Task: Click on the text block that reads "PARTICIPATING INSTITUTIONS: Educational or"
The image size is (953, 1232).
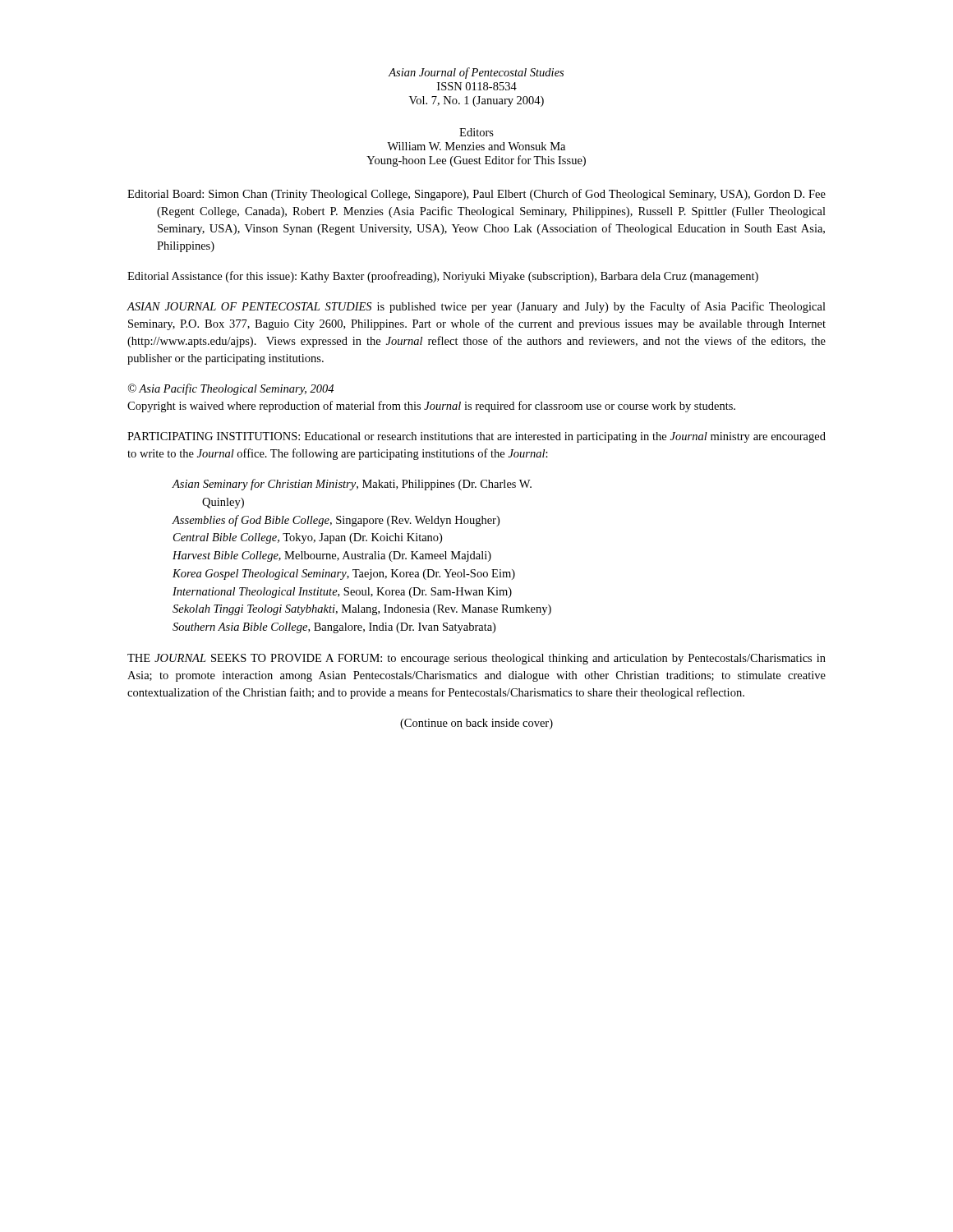Action: pyautogui.click(x=476, y=445)
